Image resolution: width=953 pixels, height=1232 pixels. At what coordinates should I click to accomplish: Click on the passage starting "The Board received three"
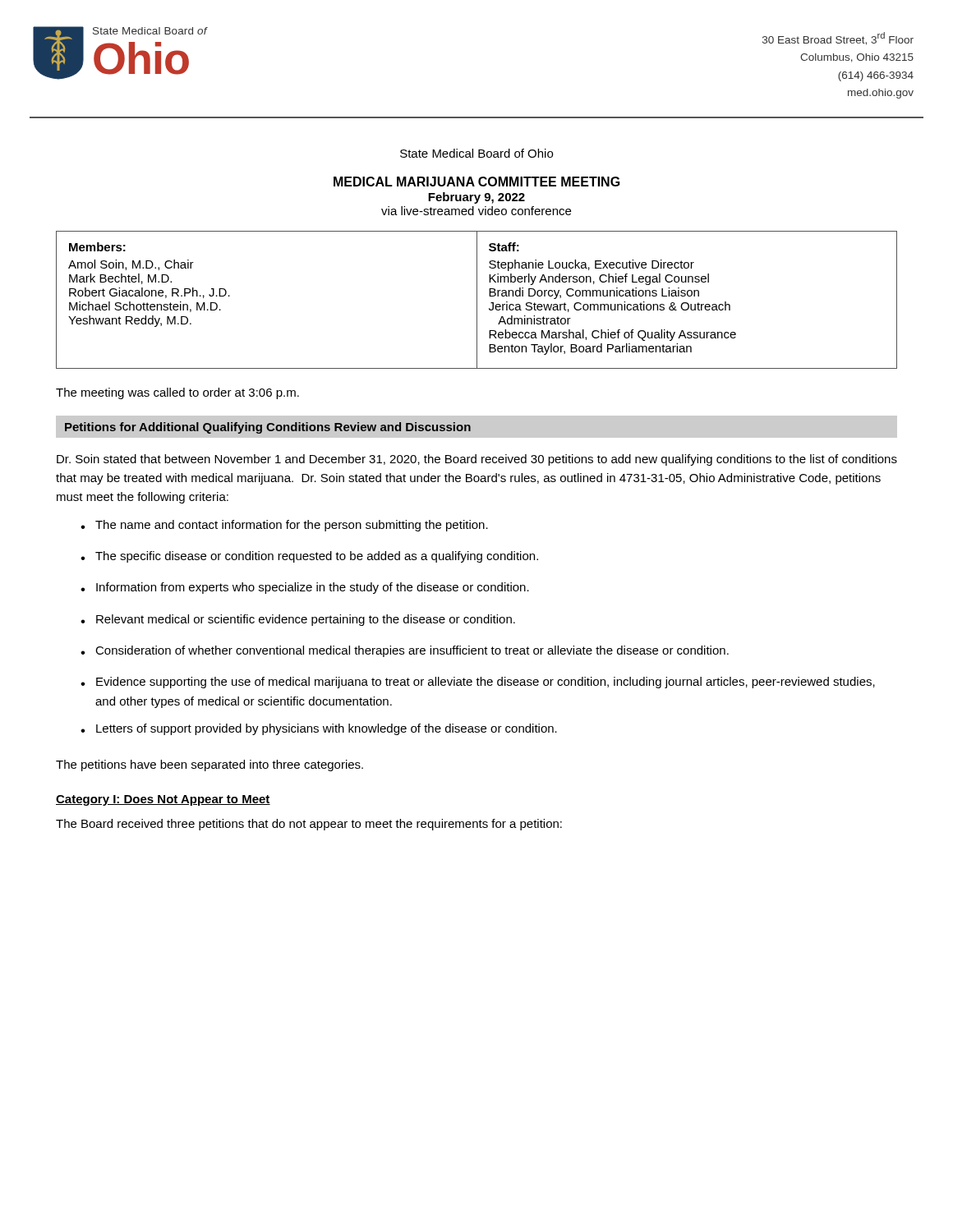pyautogui.click(x=309, y=824)
